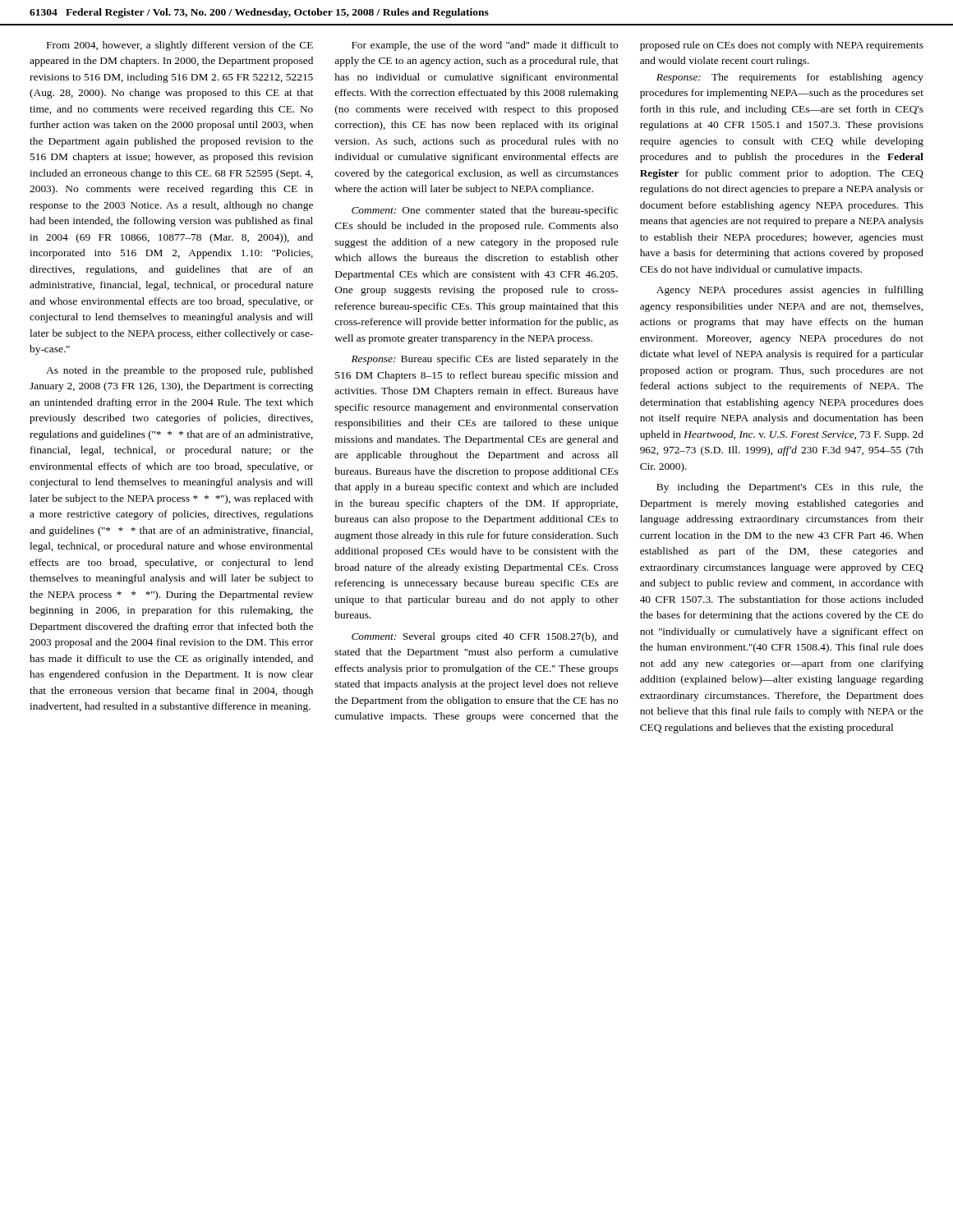Select the text block containing "From 2004, however,"
Image resolution: width=953 pixels, height=1232 pixels.
click(171, 197)
